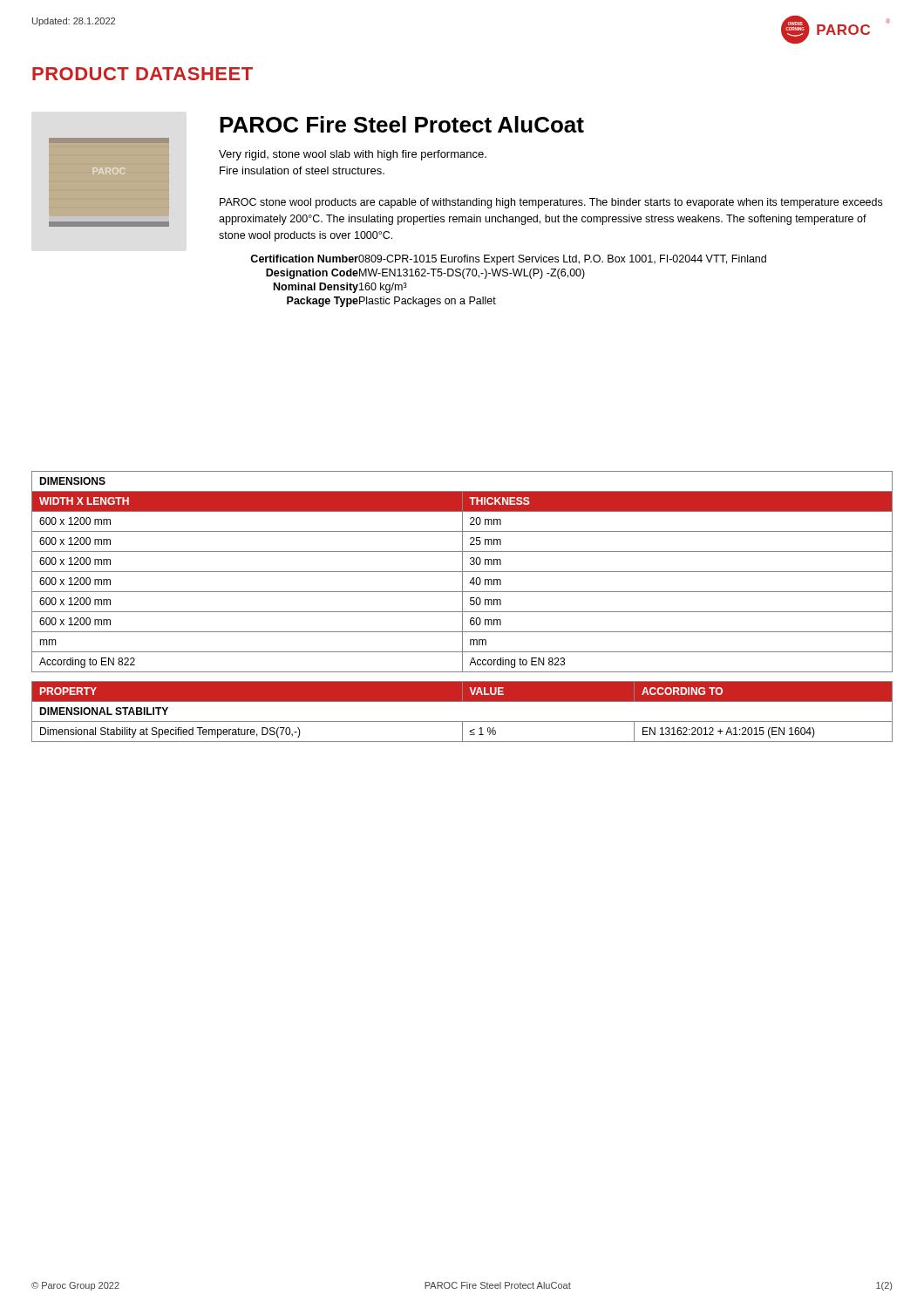Image resolution: width=924 pixels, height=1308 pixels.
Task: Locate the passage starting "PAROC Fire Steel Protect AluCoat"
Action: coord(401,125)
